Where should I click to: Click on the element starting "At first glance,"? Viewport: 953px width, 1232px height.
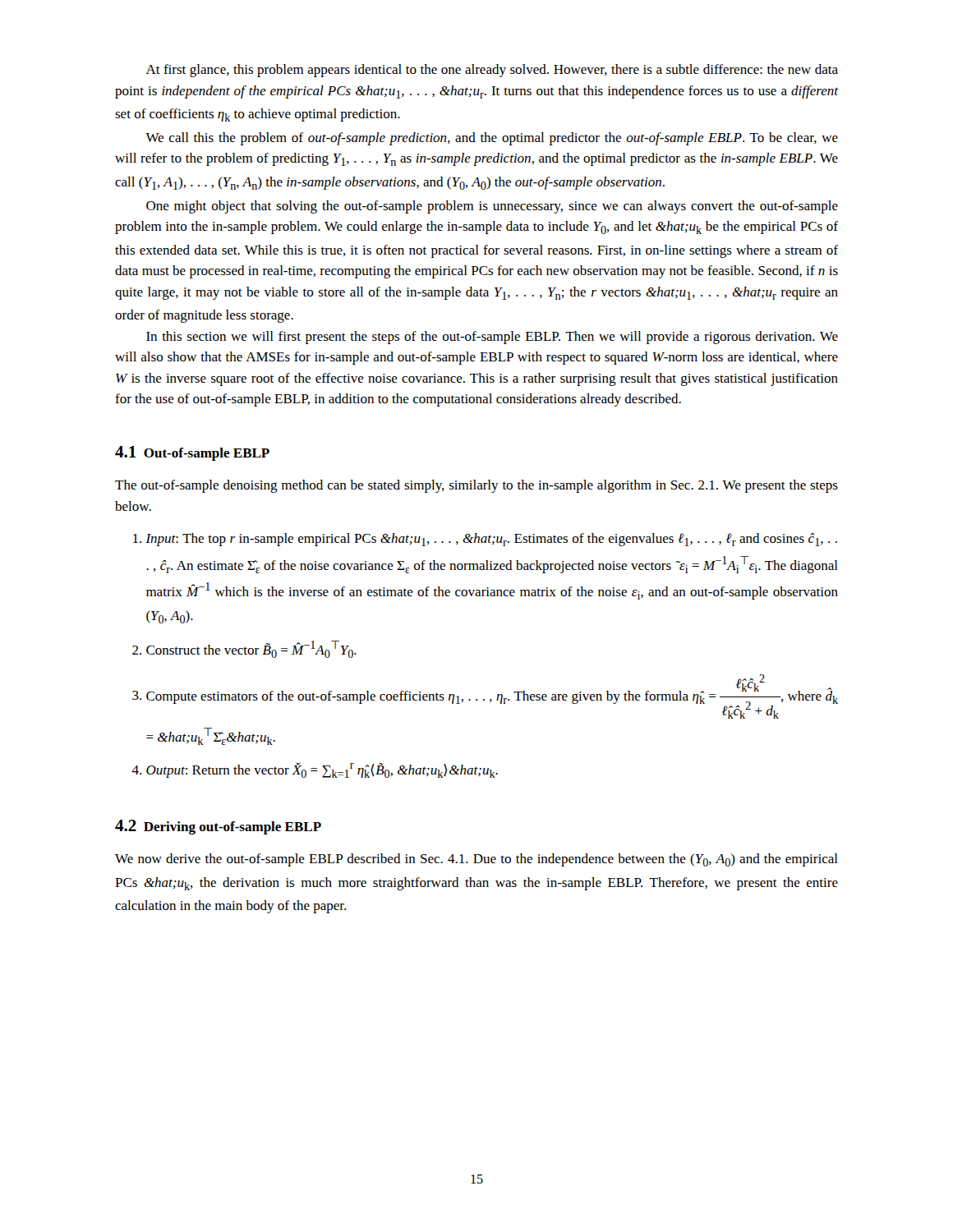[x=476, y=93]
